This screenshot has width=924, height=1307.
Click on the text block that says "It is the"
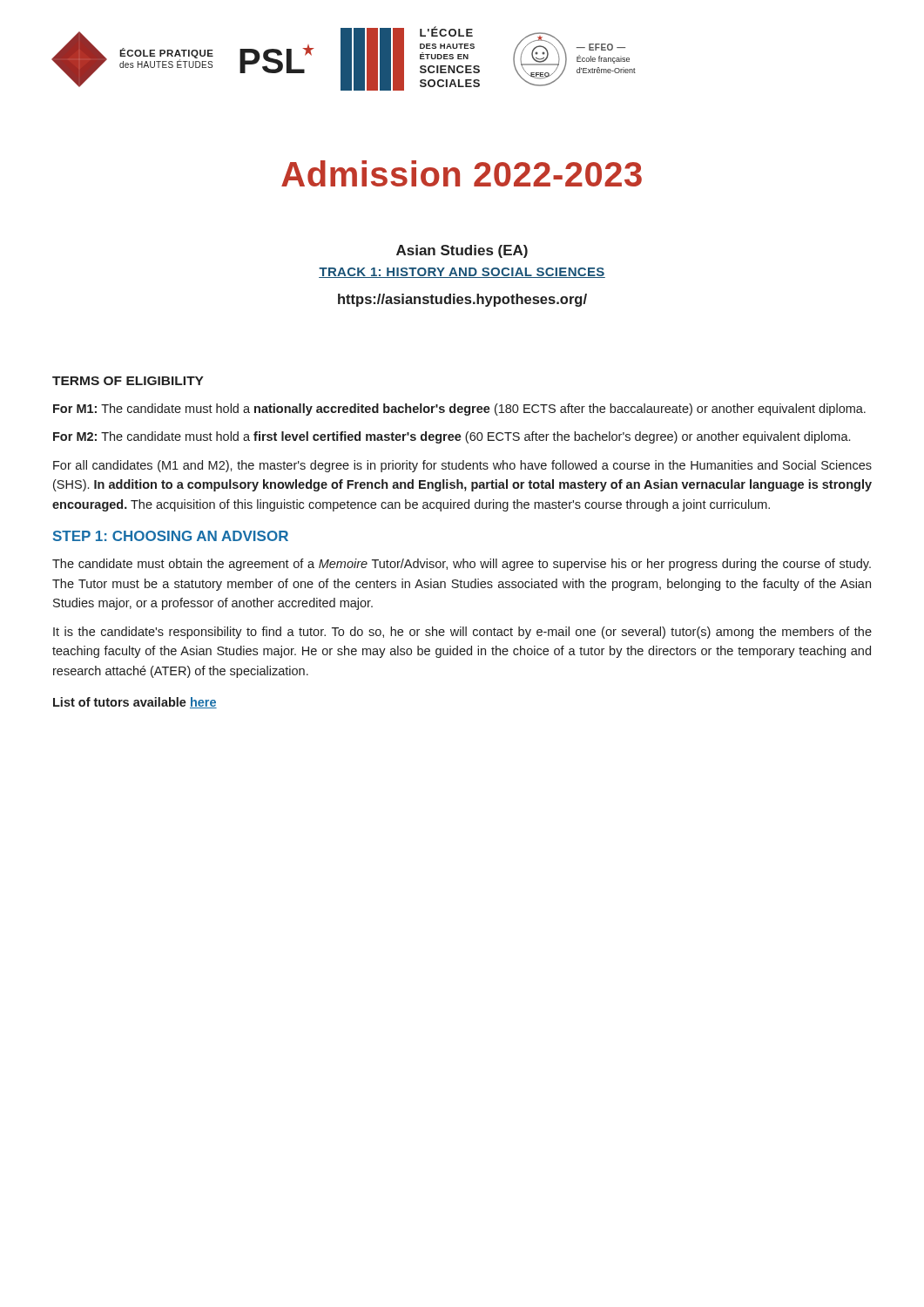pos(462,651)
